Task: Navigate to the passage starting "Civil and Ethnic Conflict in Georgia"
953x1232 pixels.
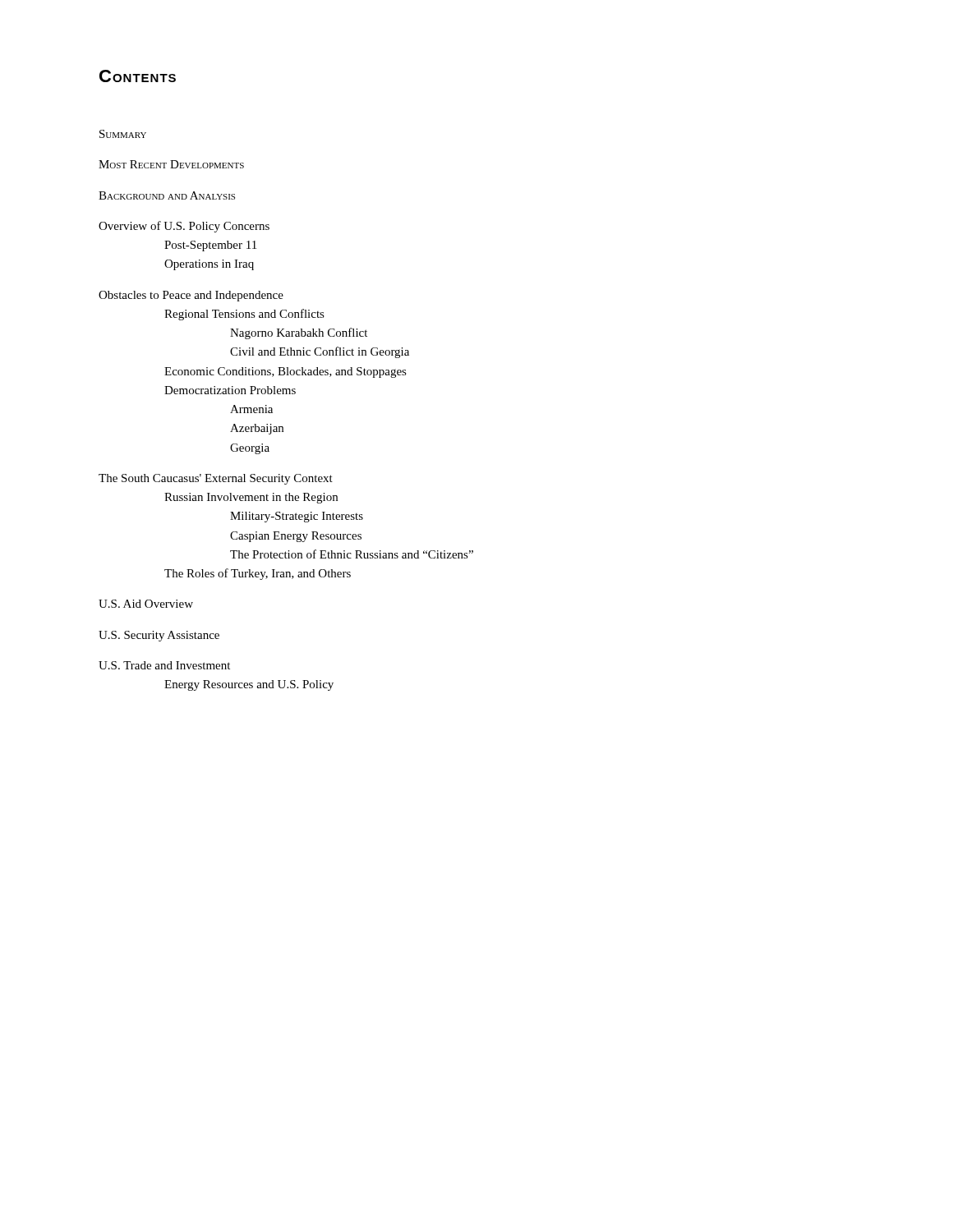Action: click(320, 352)
